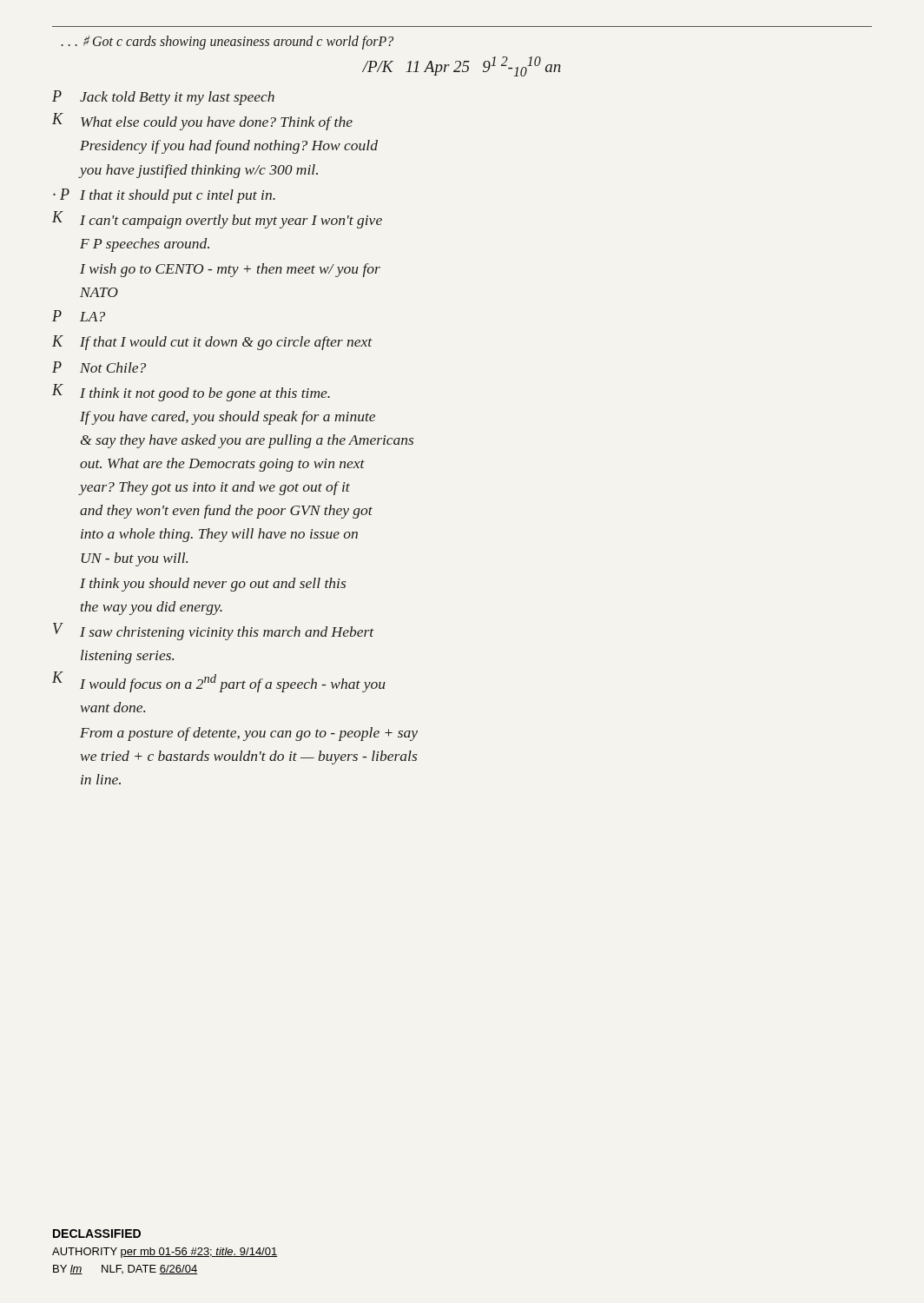
Task: Locate the text block with the text "From a posture of detente, you"
Action: point(249,756)
